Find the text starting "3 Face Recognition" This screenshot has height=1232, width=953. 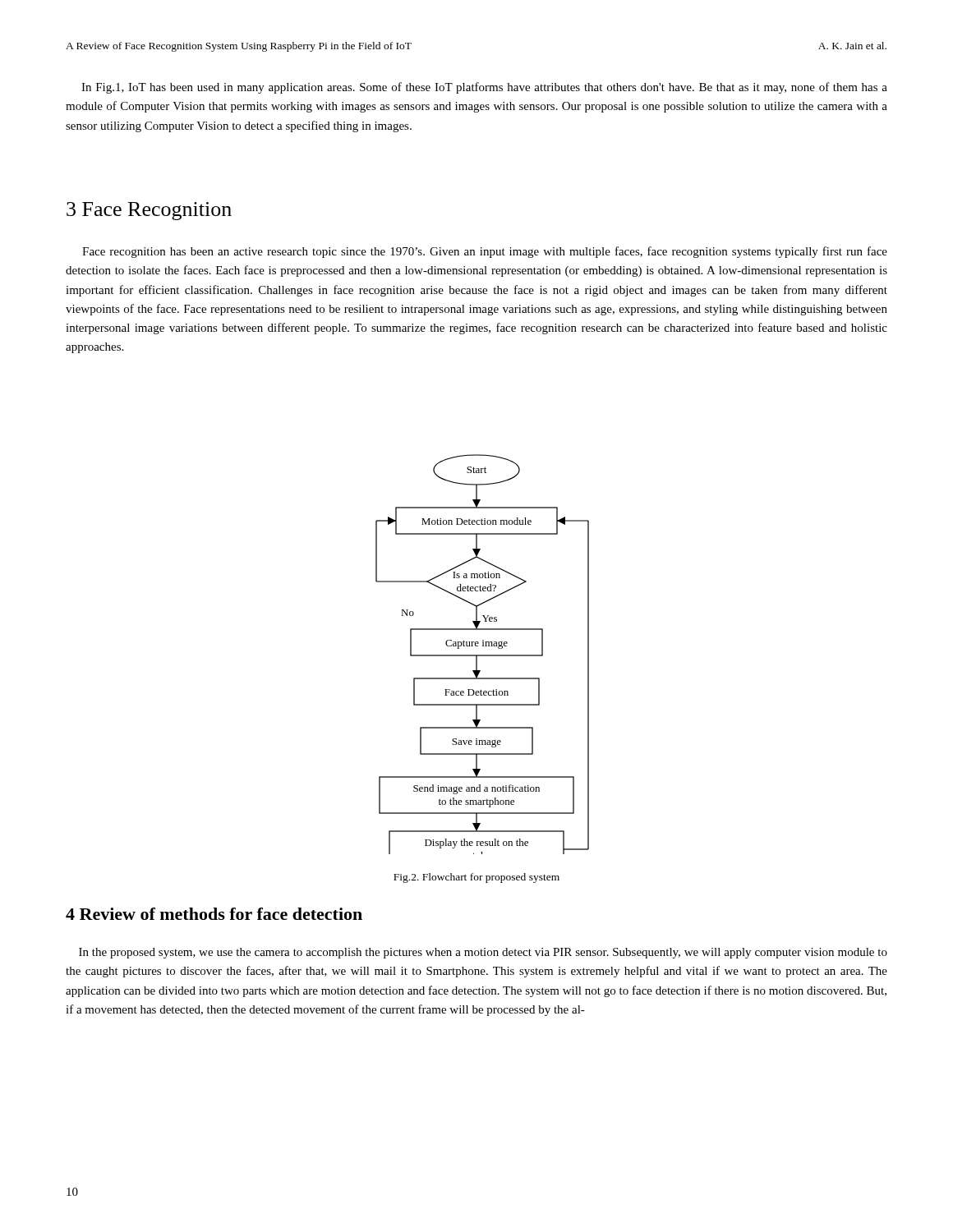click(149, 209)
